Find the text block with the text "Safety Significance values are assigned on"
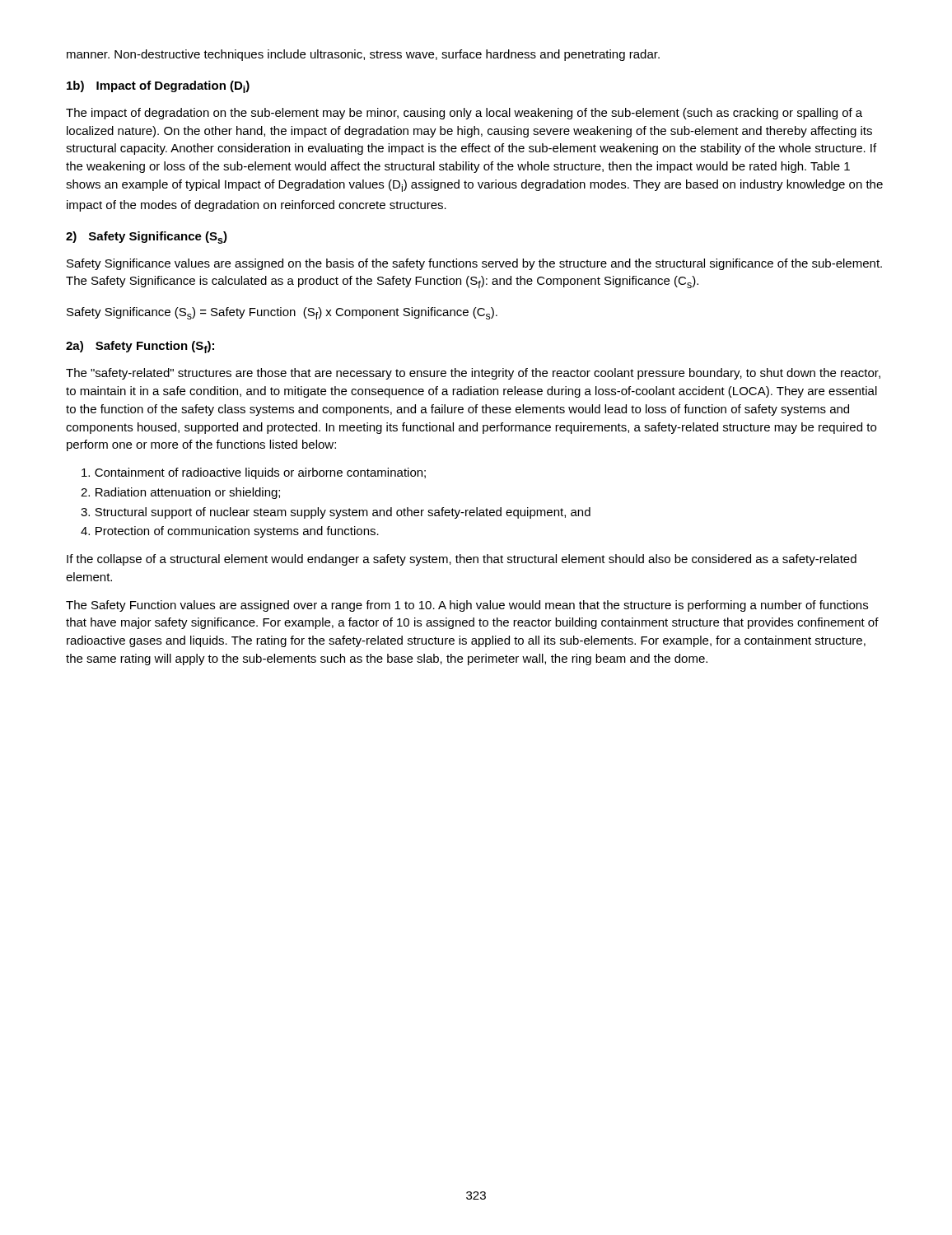 point(476,273)
